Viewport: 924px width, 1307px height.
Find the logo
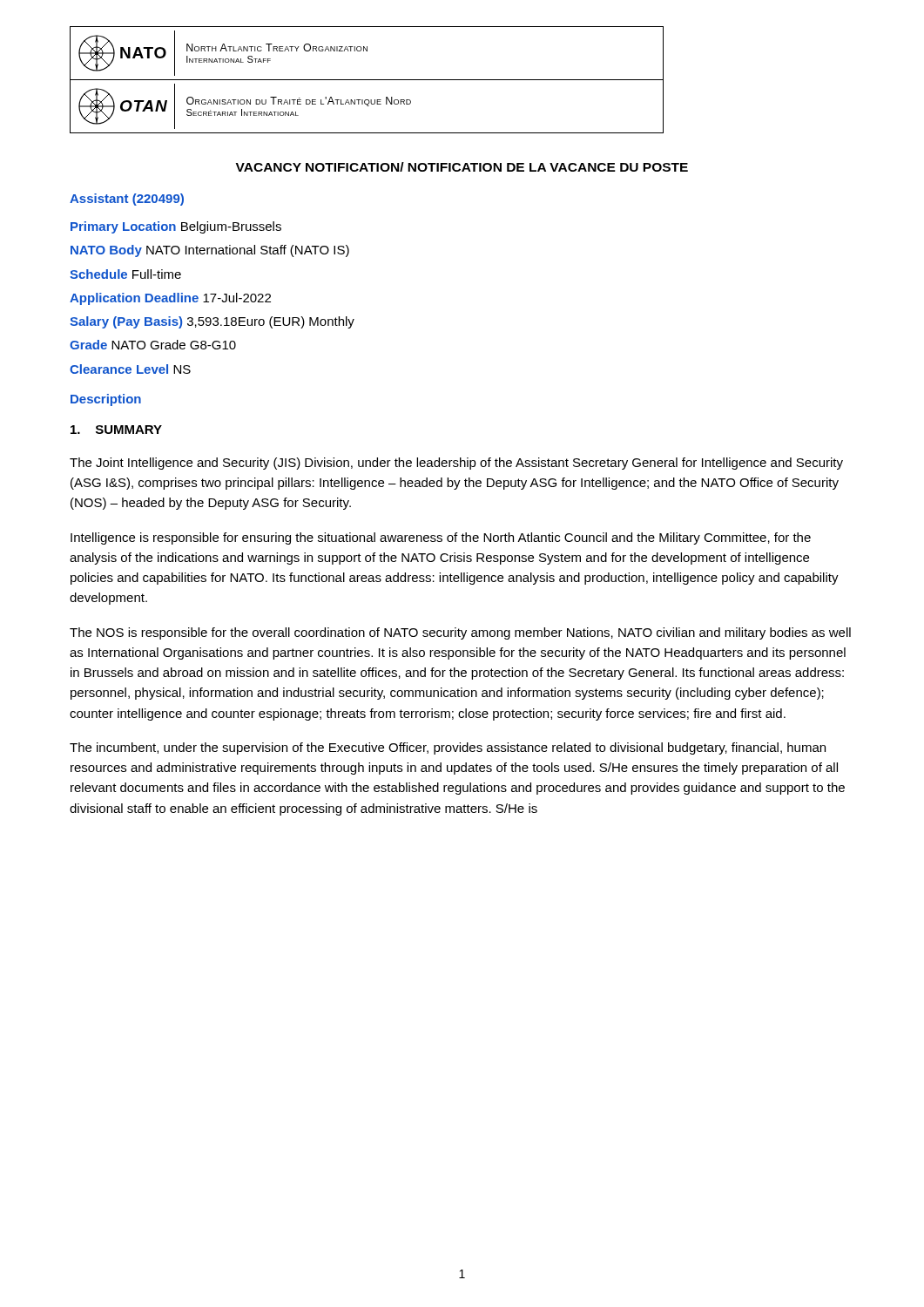point(462,80)
